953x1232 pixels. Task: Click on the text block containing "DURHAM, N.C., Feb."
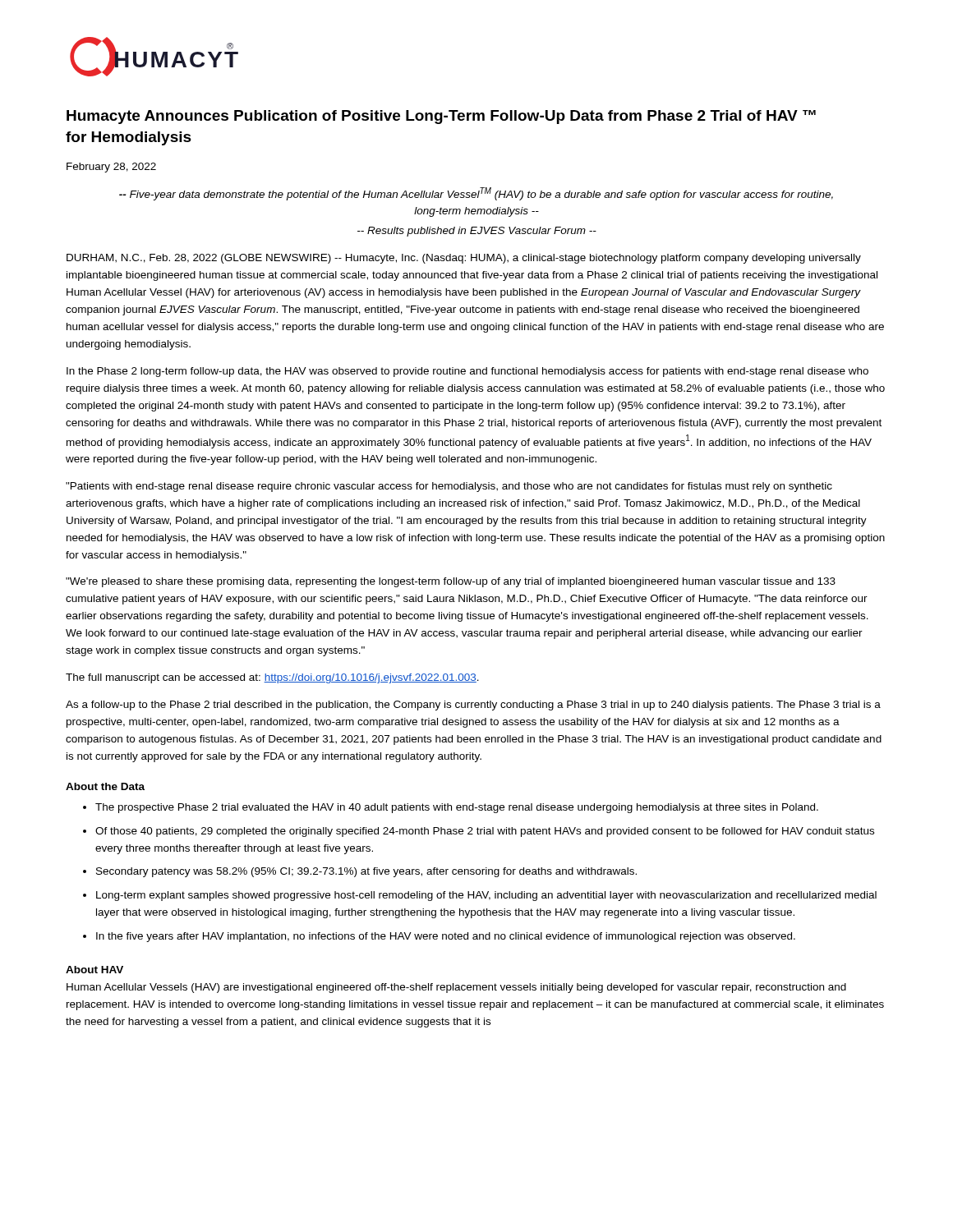click(475, 301)
